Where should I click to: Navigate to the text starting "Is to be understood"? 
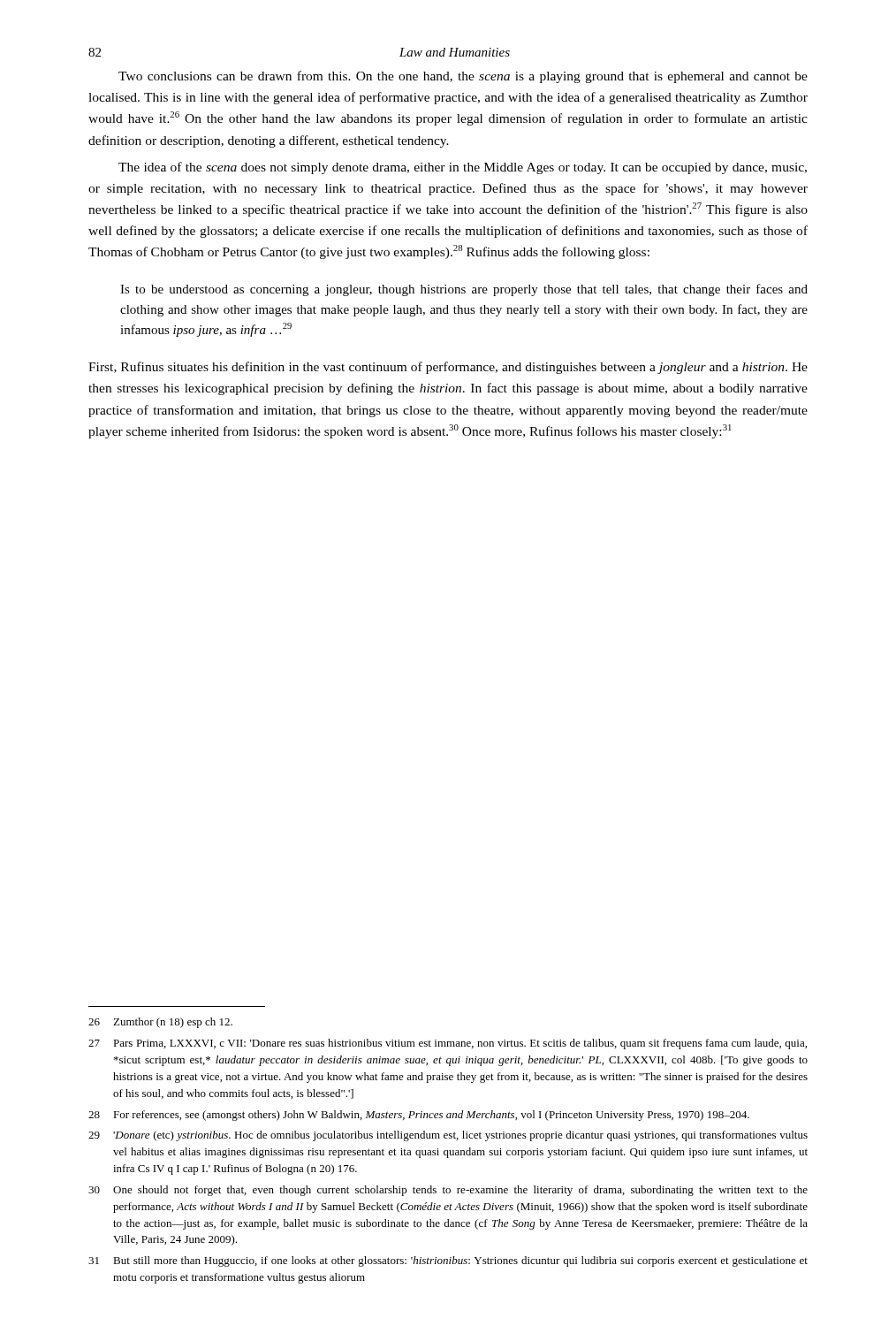464,309
